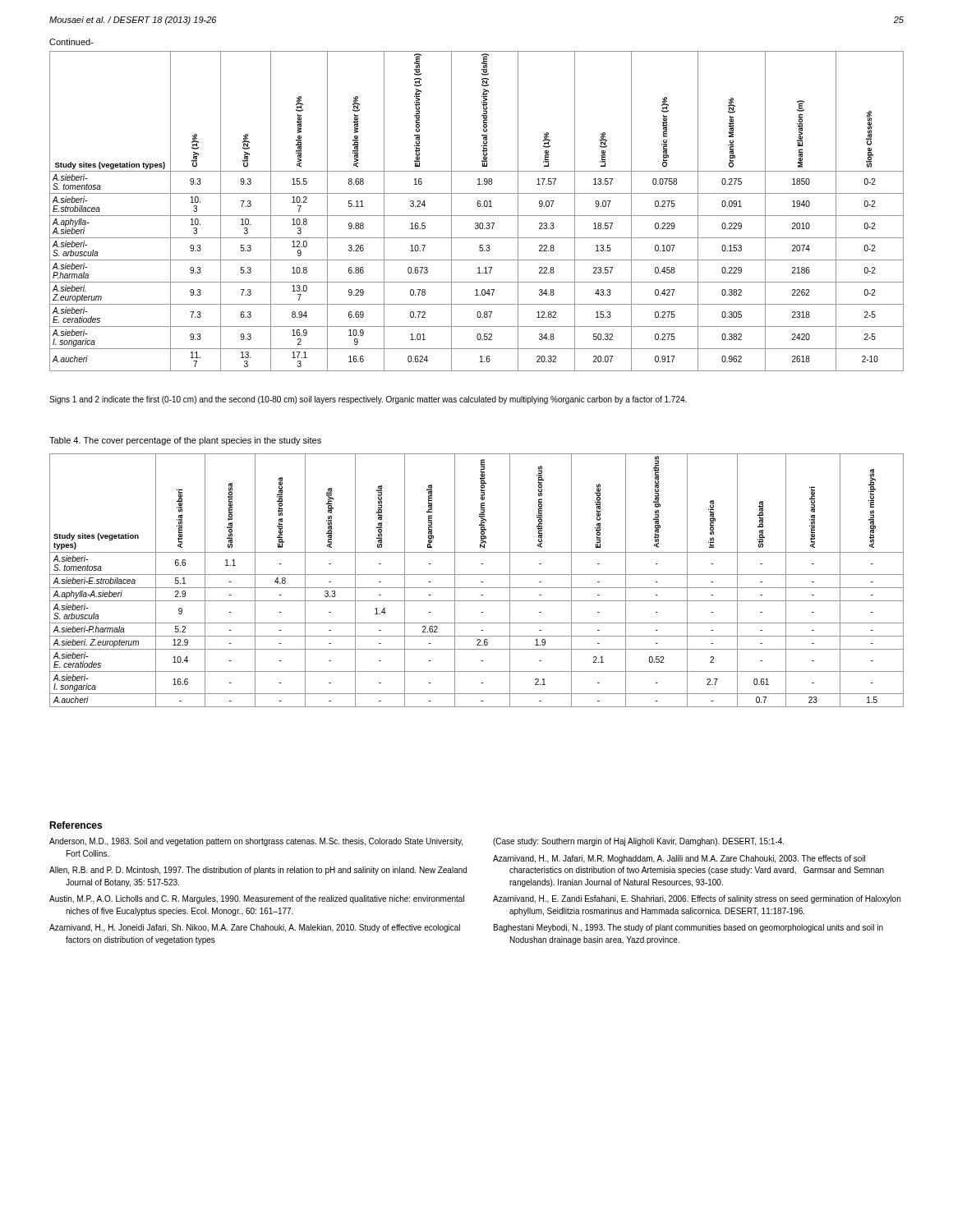The image size is (953, 1232).
Task: Locate the passage starting "Azarnivand, H., H. Joneidi Jafari, Sh. Nikoo, M.A."
Action: click(255, 934)
